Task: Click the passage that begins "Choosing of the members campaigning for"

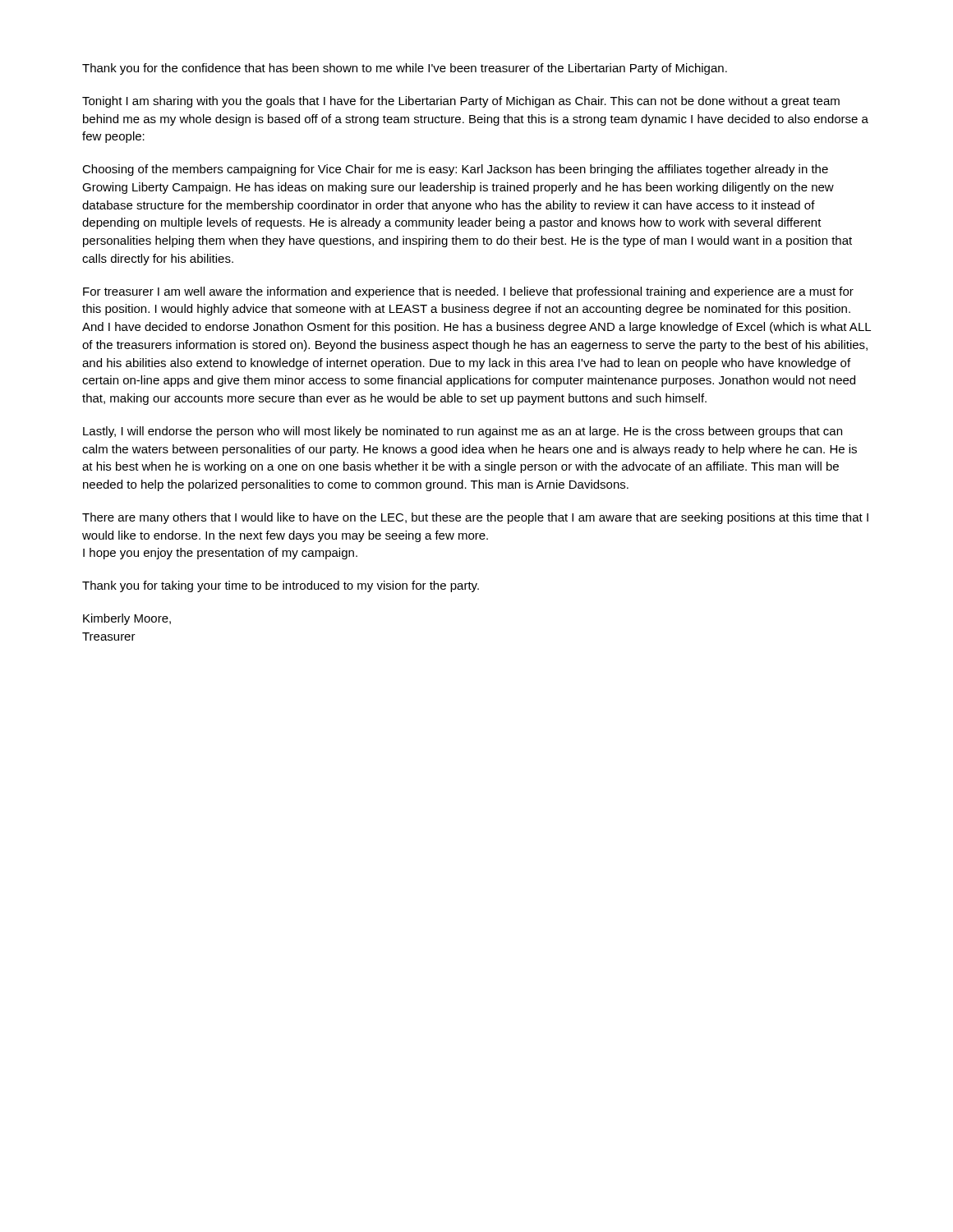Action: point(467,213)
